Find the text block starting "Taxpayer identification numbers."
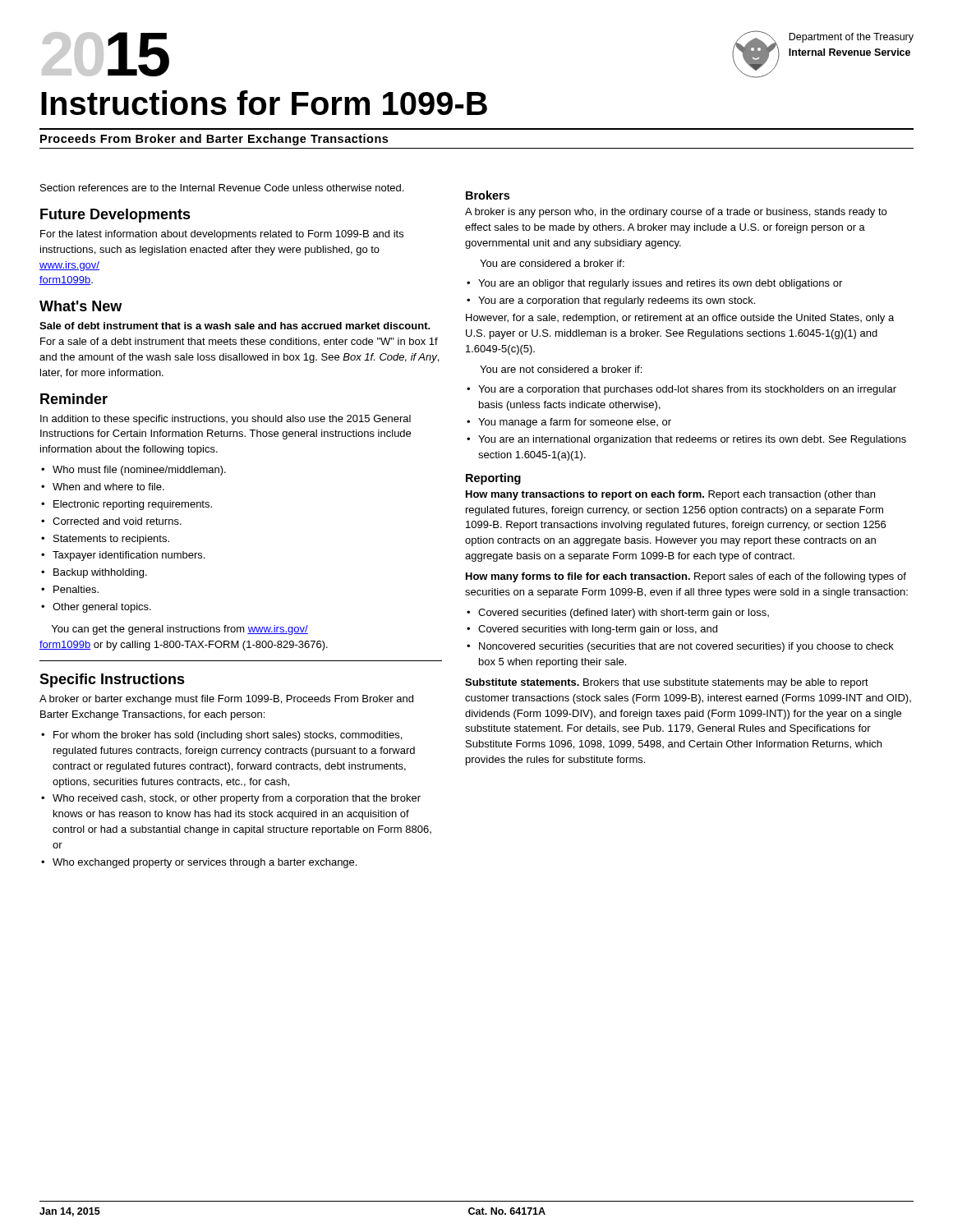 129,555
